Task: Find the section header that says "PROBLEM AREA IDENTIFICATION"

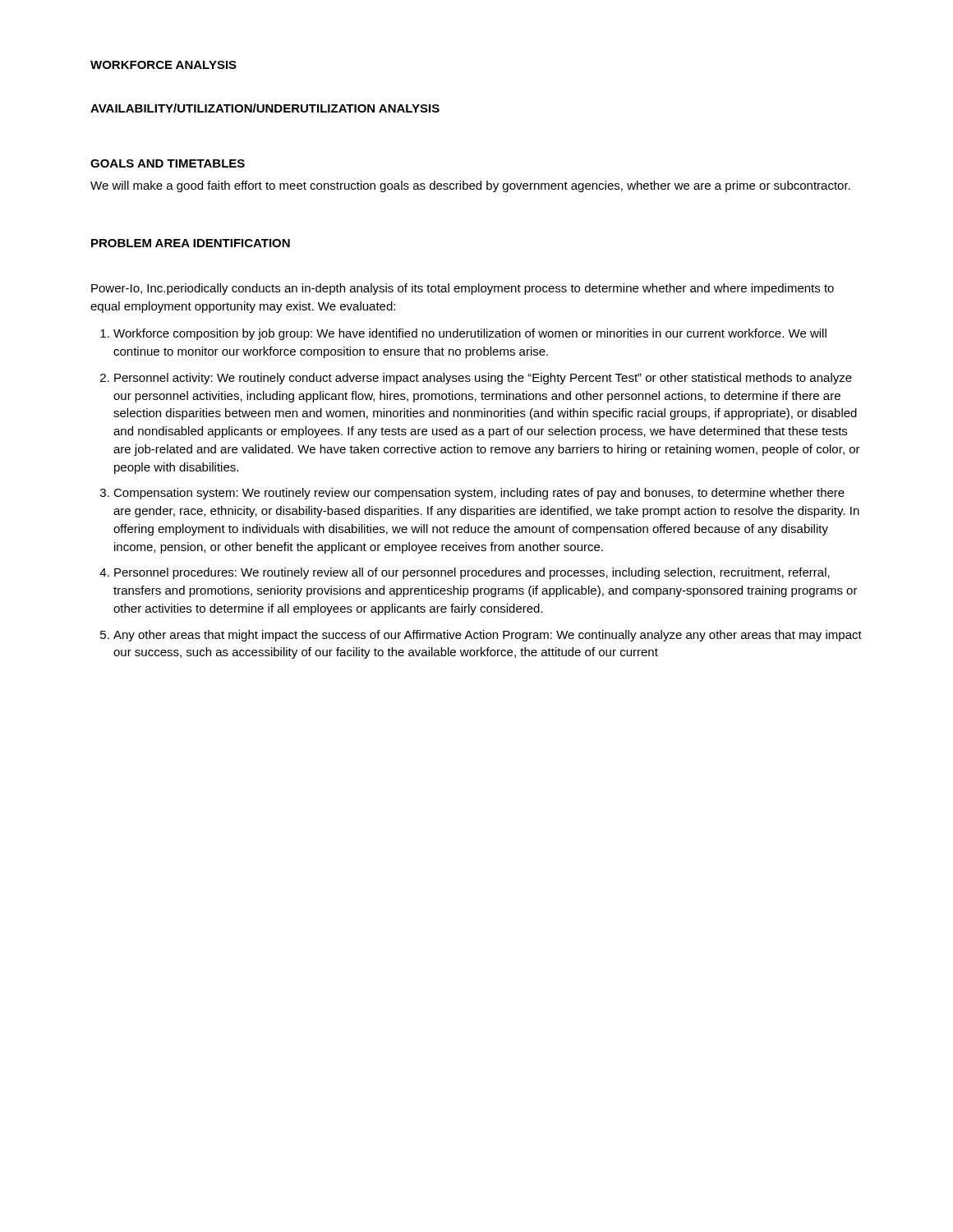Action: pyautogui.click(x=190, y=243)
